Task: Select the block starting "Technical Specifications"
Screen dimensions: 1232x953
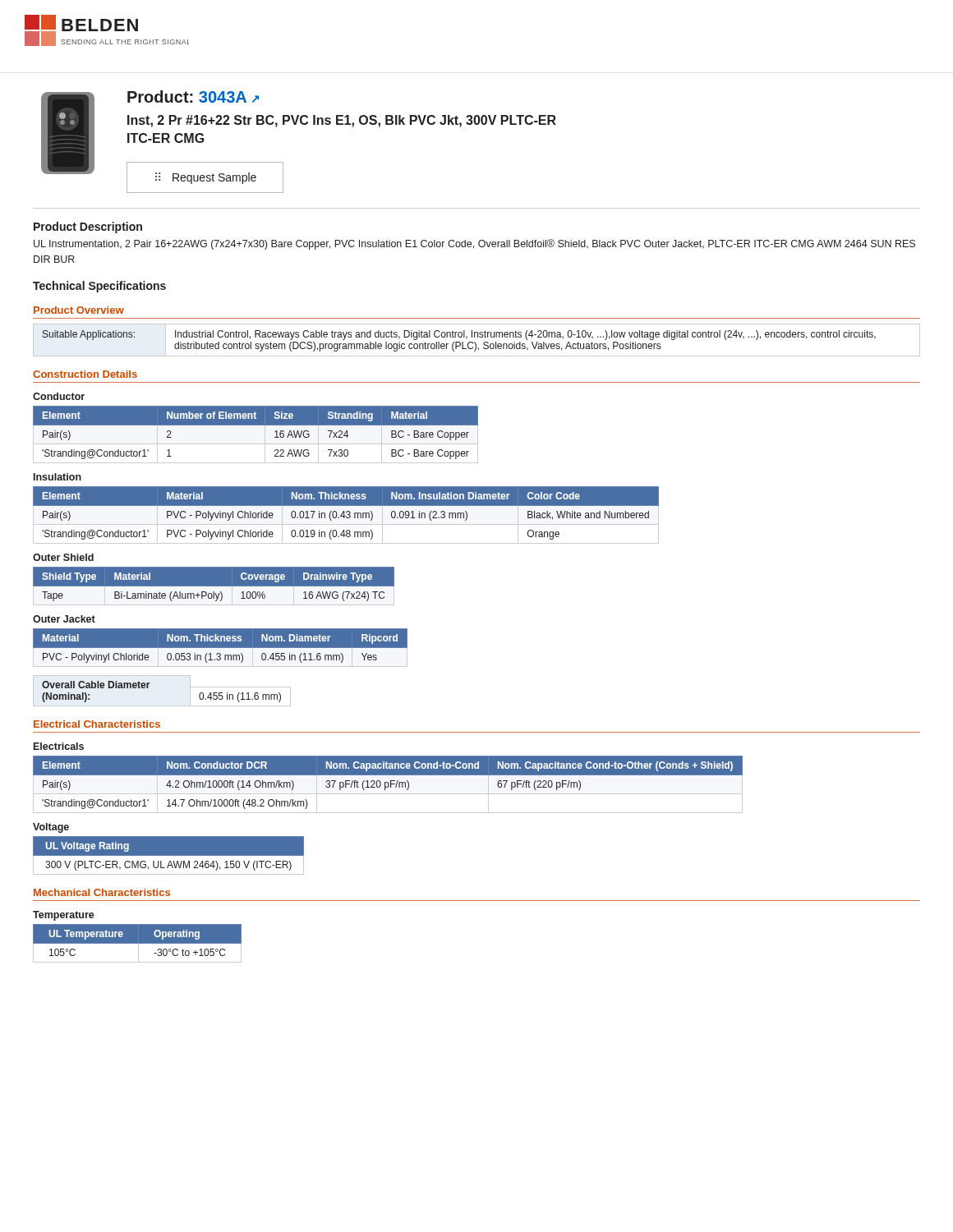Action: pyautogui.click(x=100, y=286)
